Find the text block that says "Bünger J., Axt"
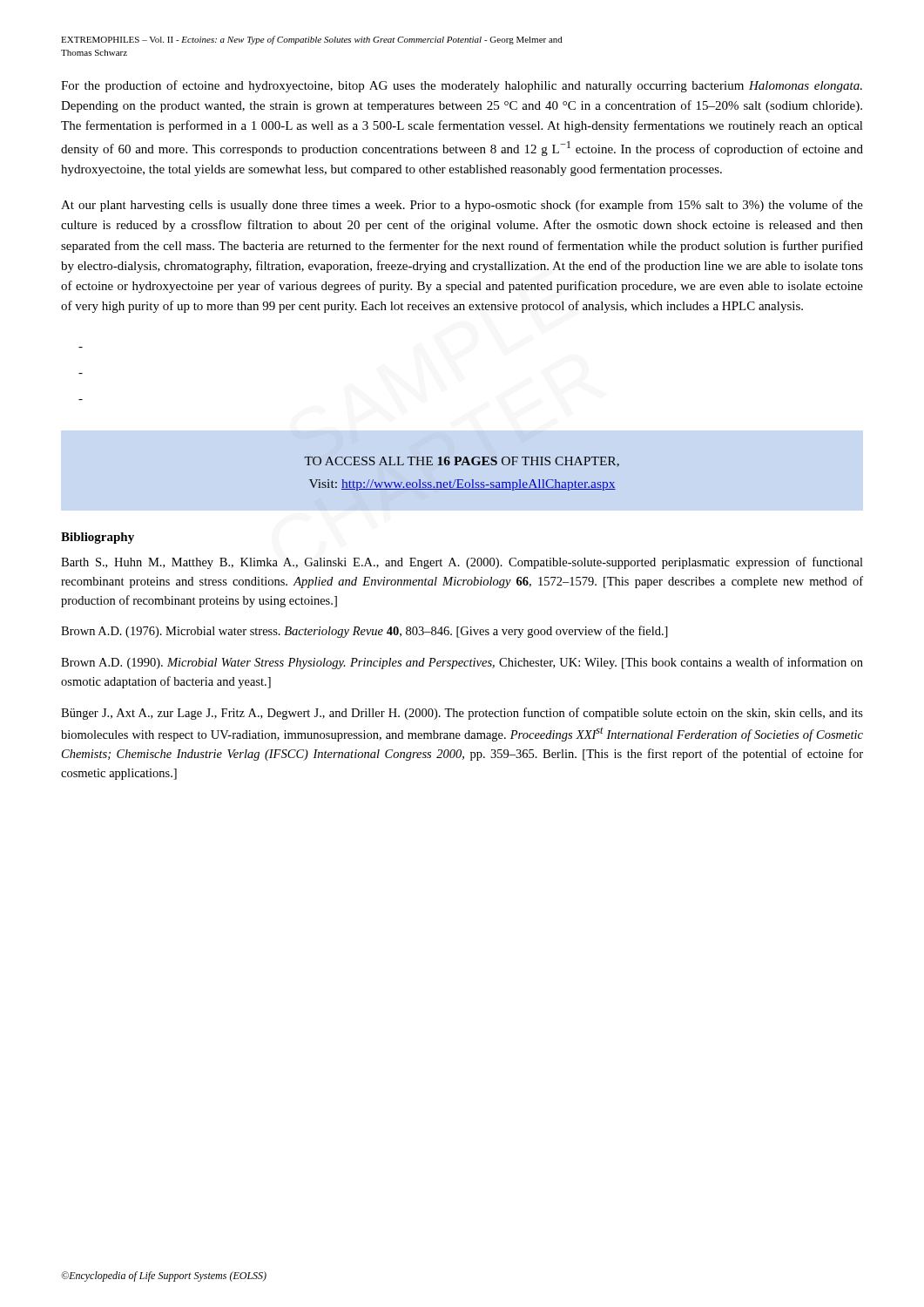Image resolution: width=924 pixels, height=1307 pixels. click(462, 743)
